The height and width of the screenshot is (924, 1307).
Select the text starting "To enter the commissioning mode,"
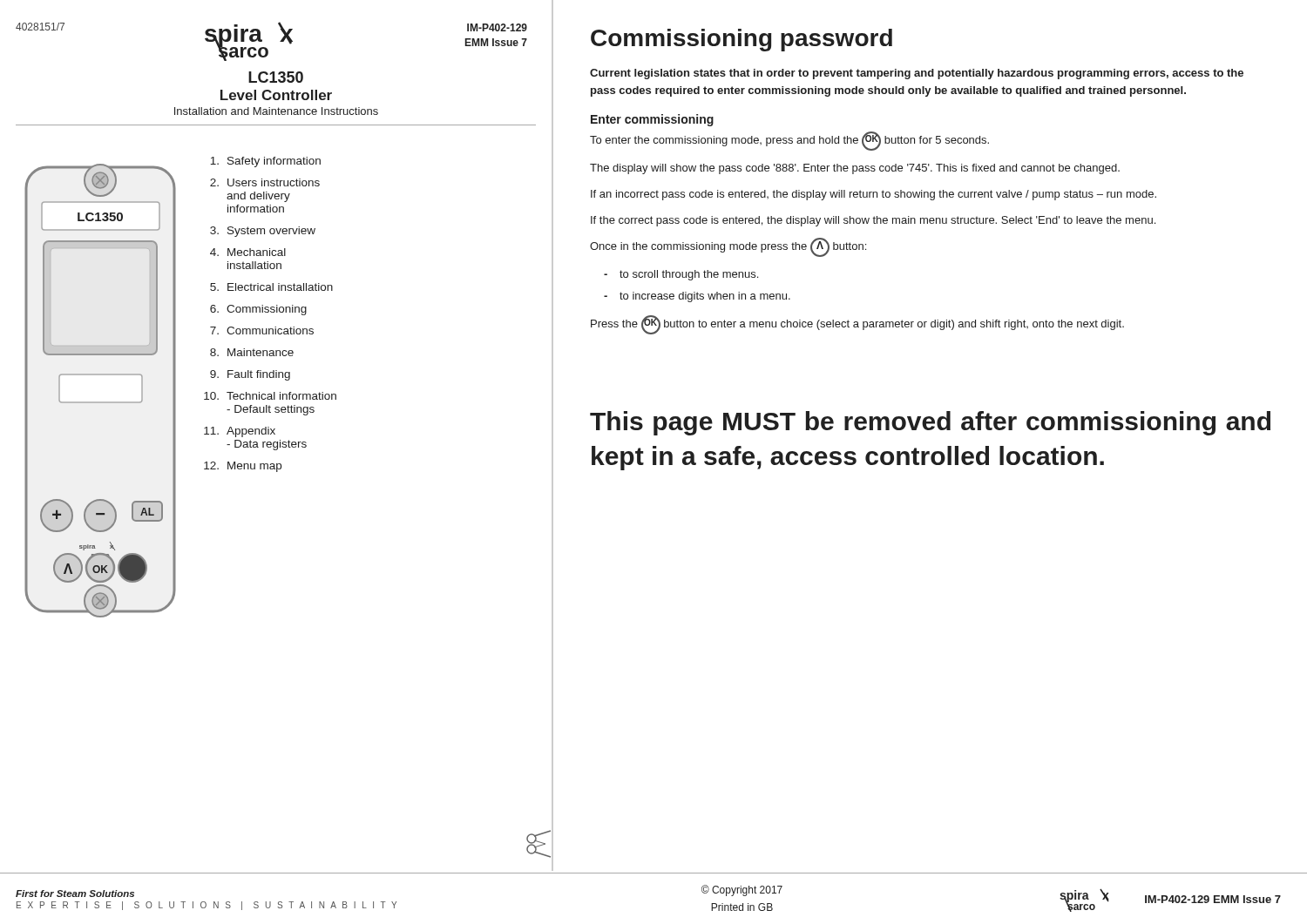[x=790, y=141]
